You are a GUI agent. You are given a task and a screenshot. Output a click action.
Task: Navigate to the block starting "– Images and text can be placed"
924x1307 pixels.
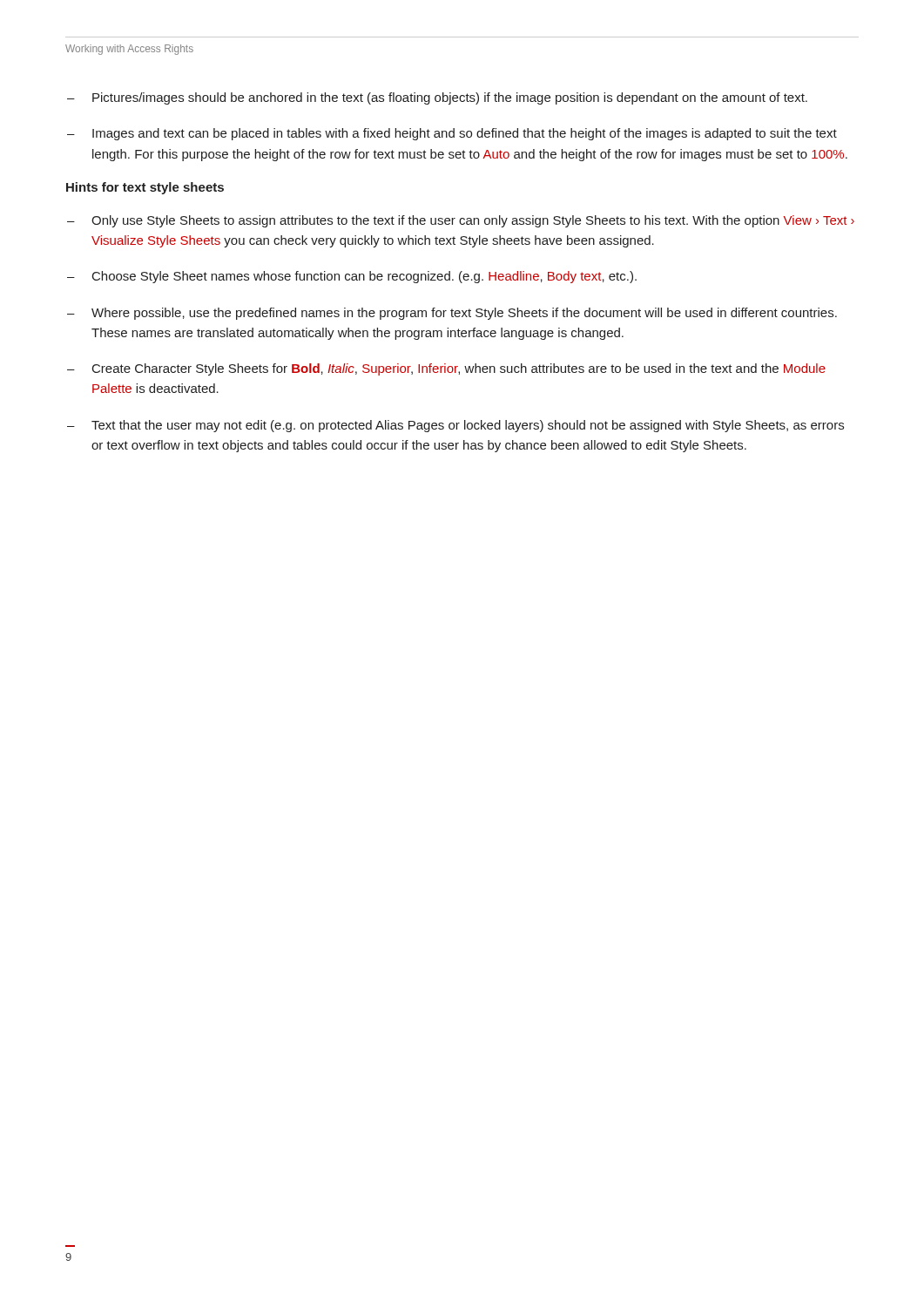pos(462,143)
